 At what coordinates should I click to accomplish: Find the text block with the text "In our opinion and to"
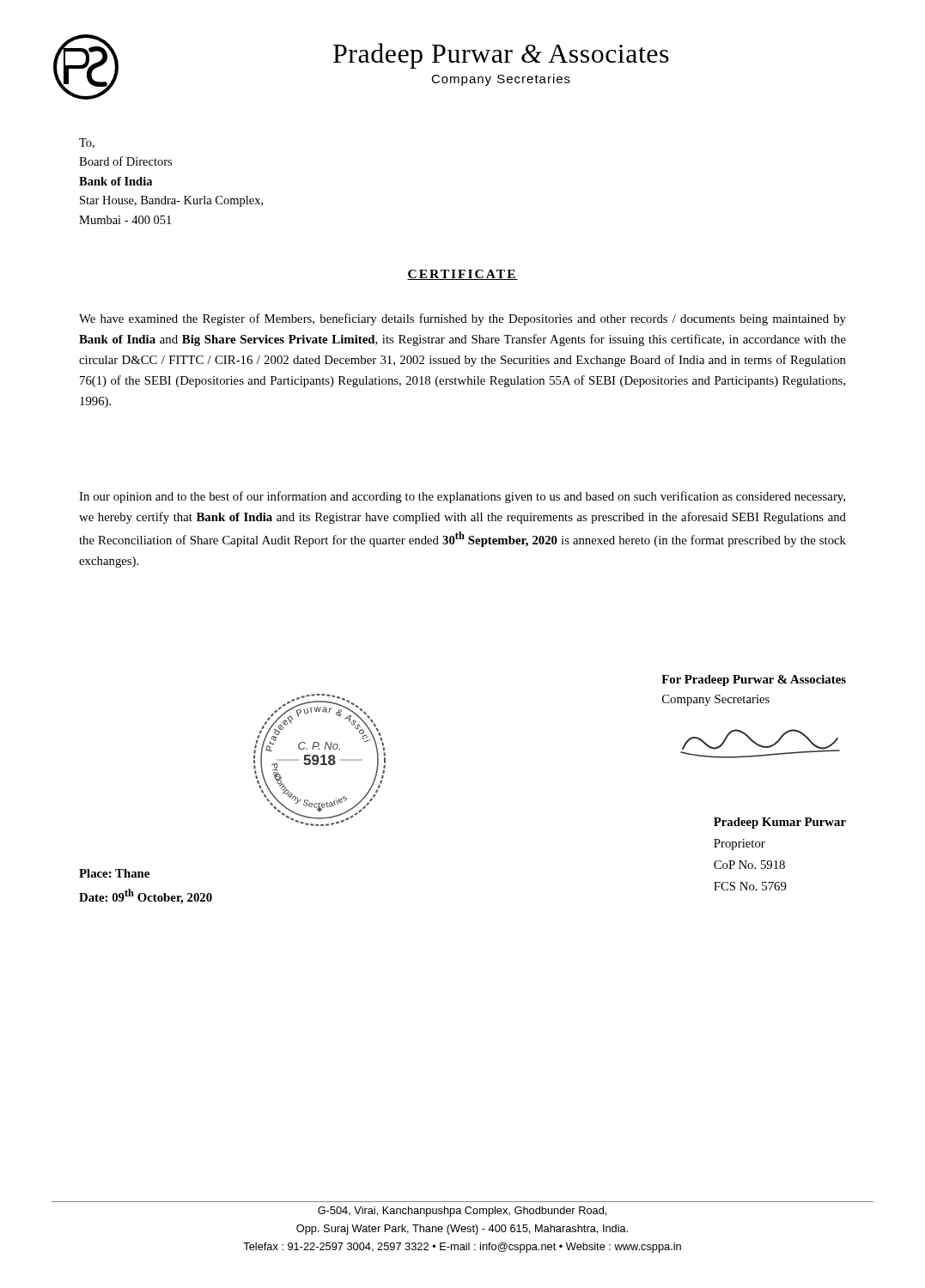462,528
